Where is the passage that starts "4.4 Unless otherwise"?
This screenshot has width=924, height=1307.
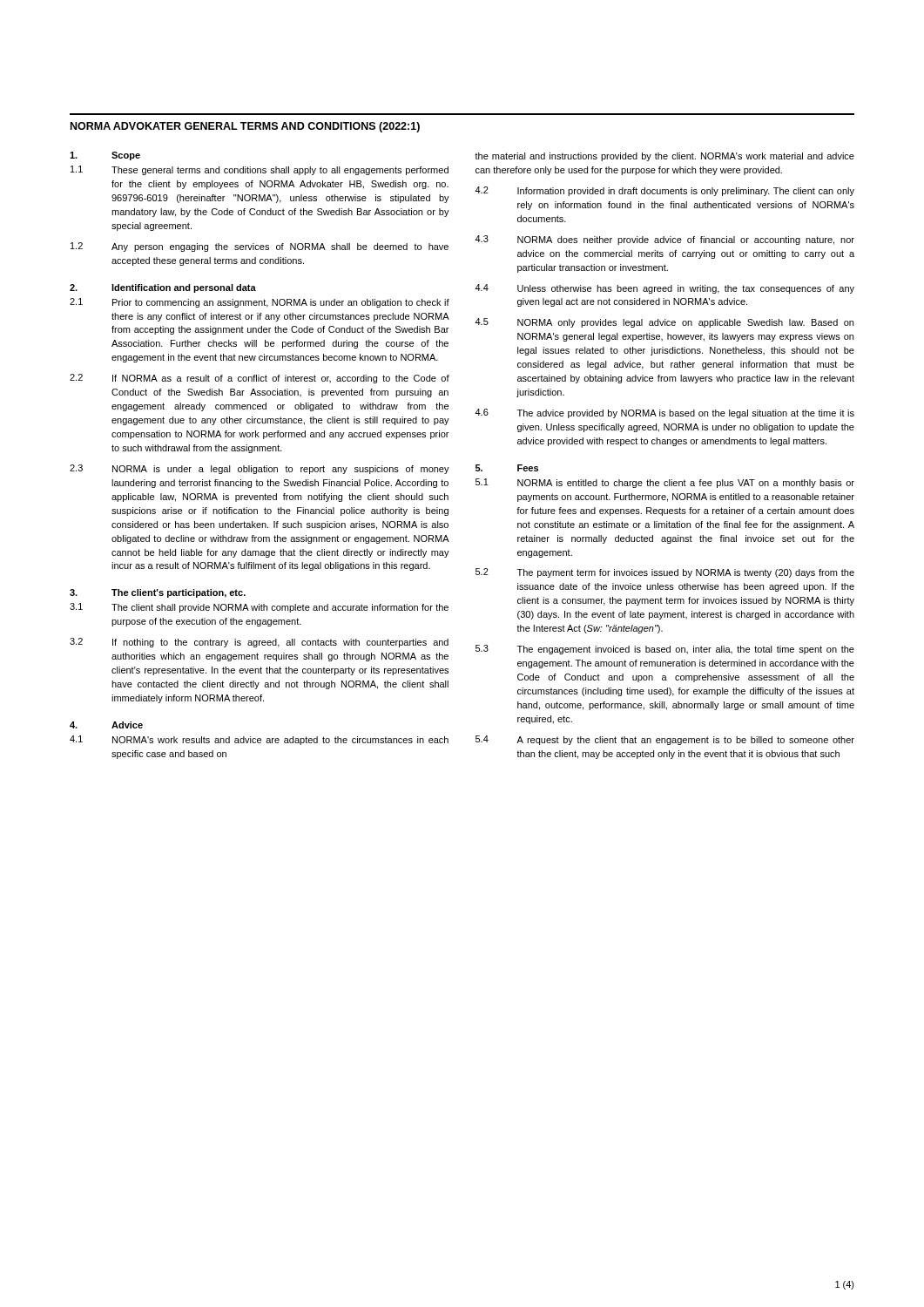[665, 296]
